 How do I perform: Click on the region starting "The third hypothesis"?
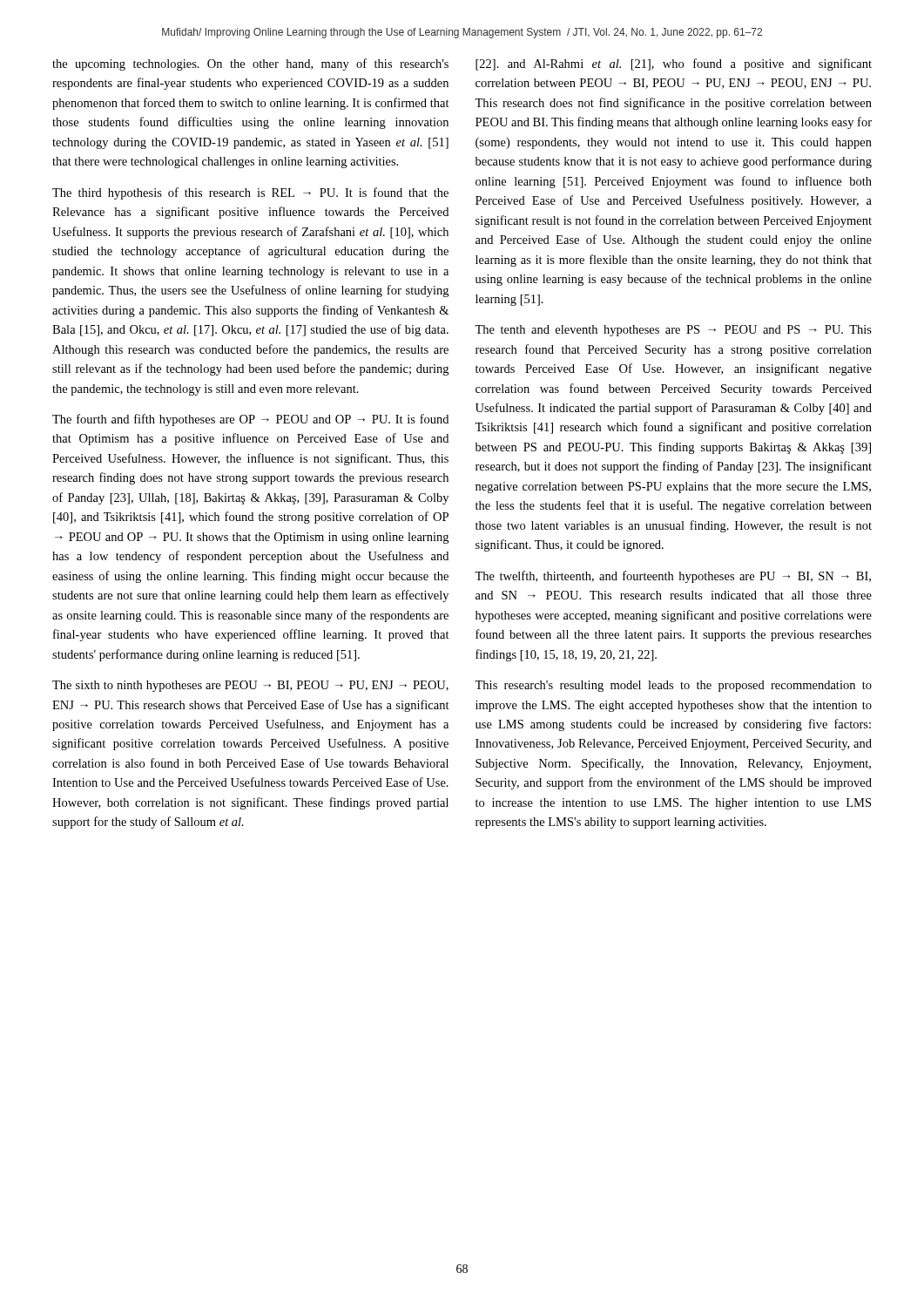pyautogui.click(x=251, y=290)
